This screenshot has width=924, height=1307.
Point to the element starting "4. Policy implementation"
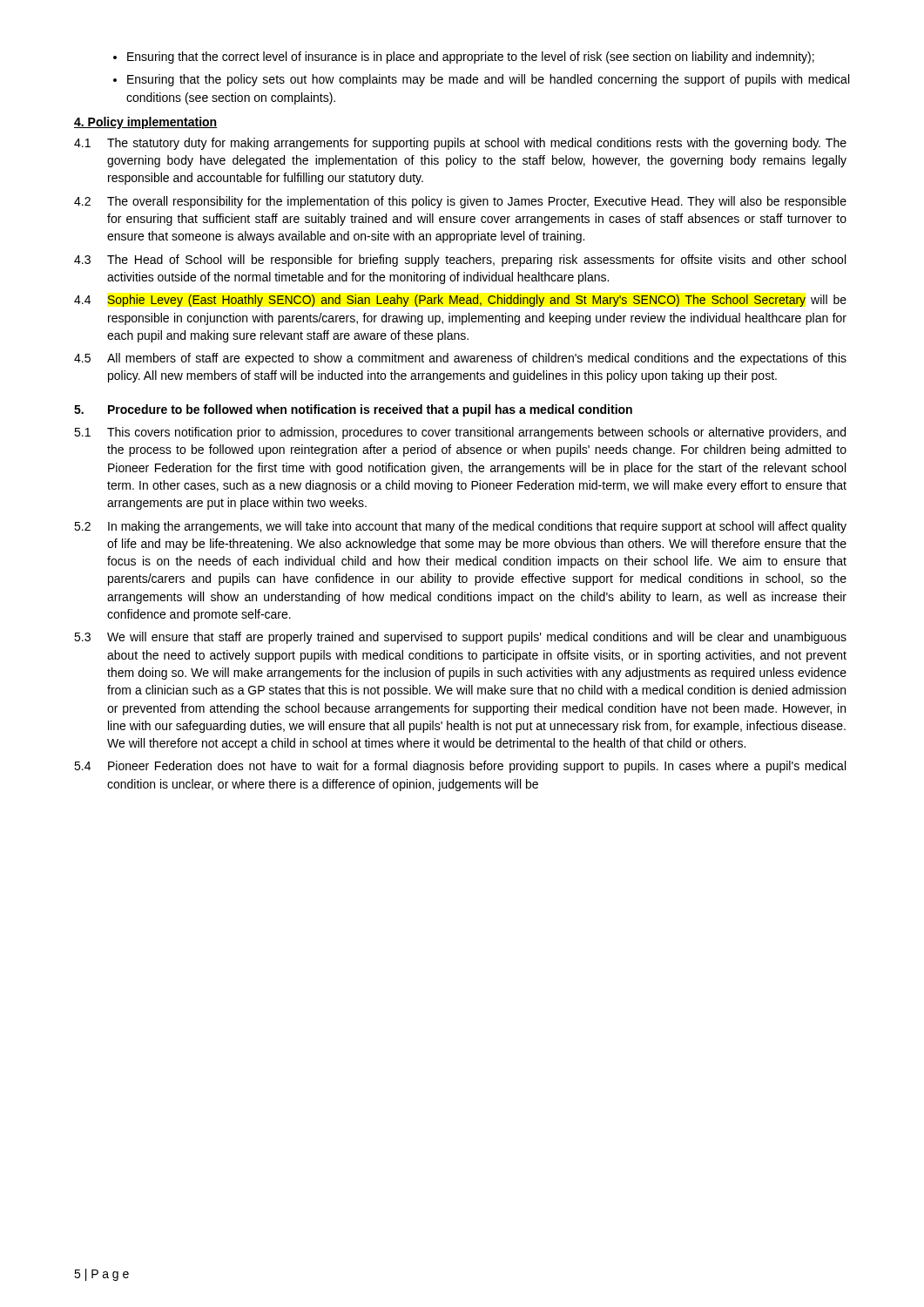(x=145, y=122)
